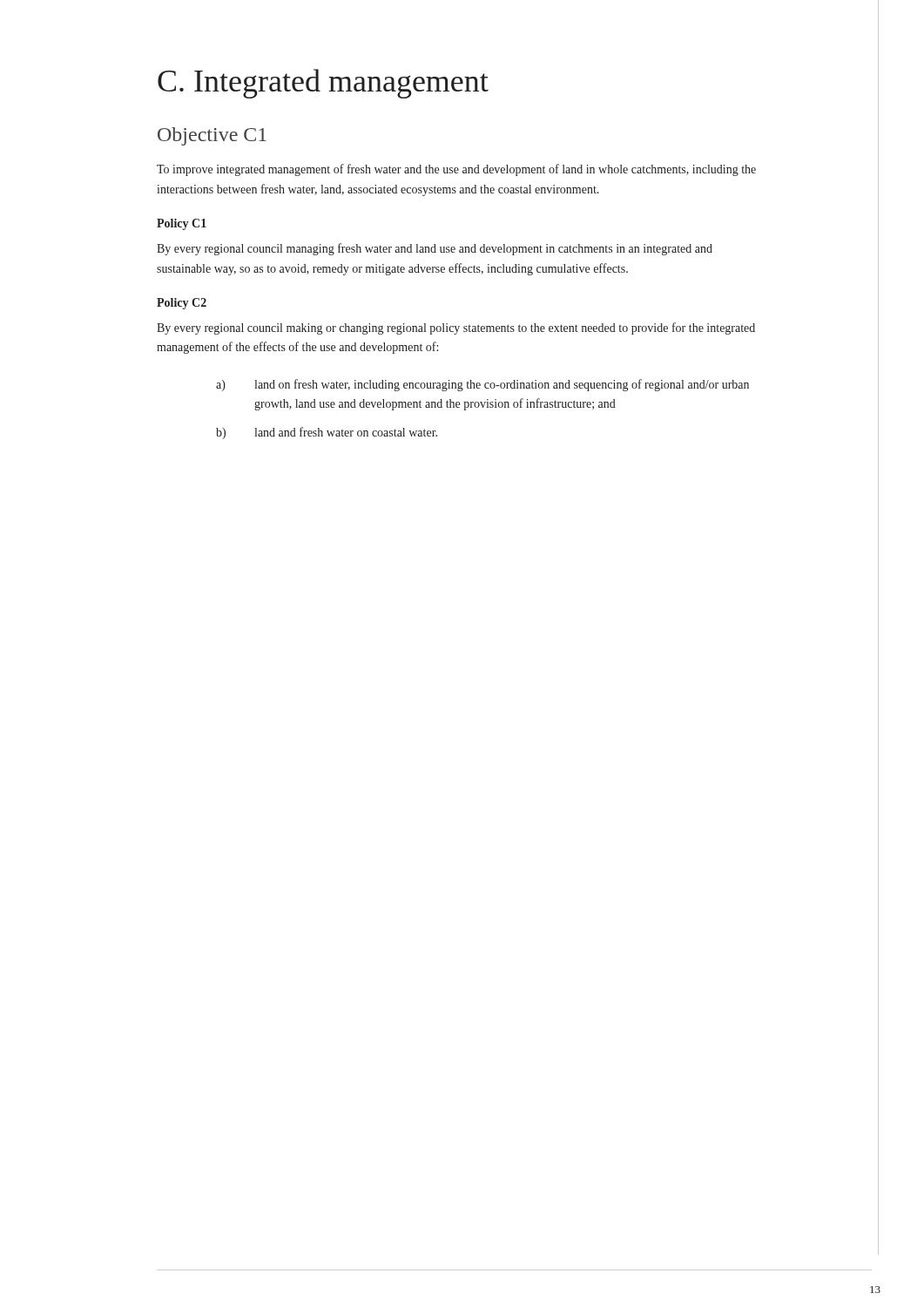Click the passage that begins "To improve integrated"
The image size is (924, 1307).
457,180
